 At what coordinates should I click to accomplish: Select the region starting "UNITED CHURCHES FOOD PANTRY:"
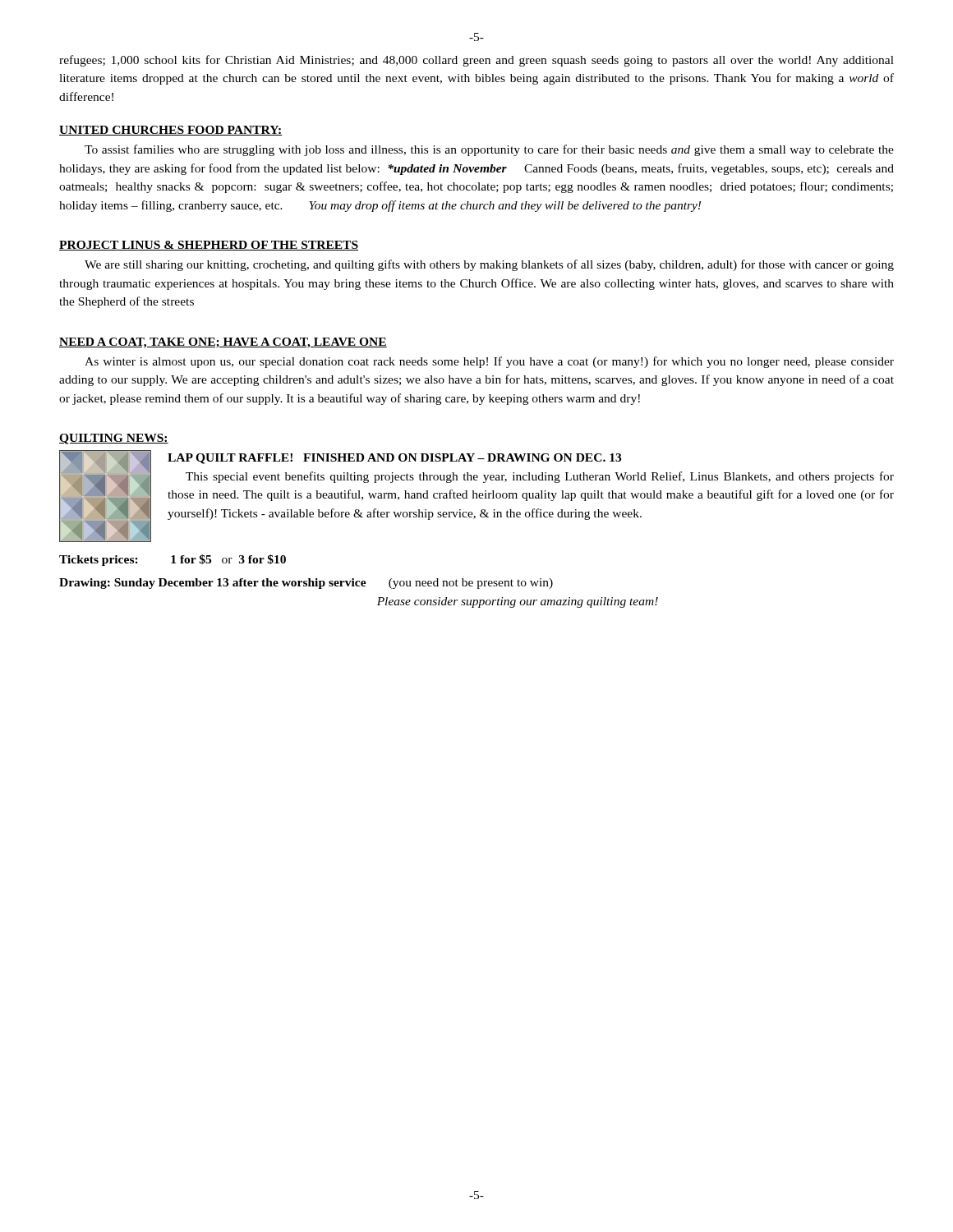click(x=171, y=130)
